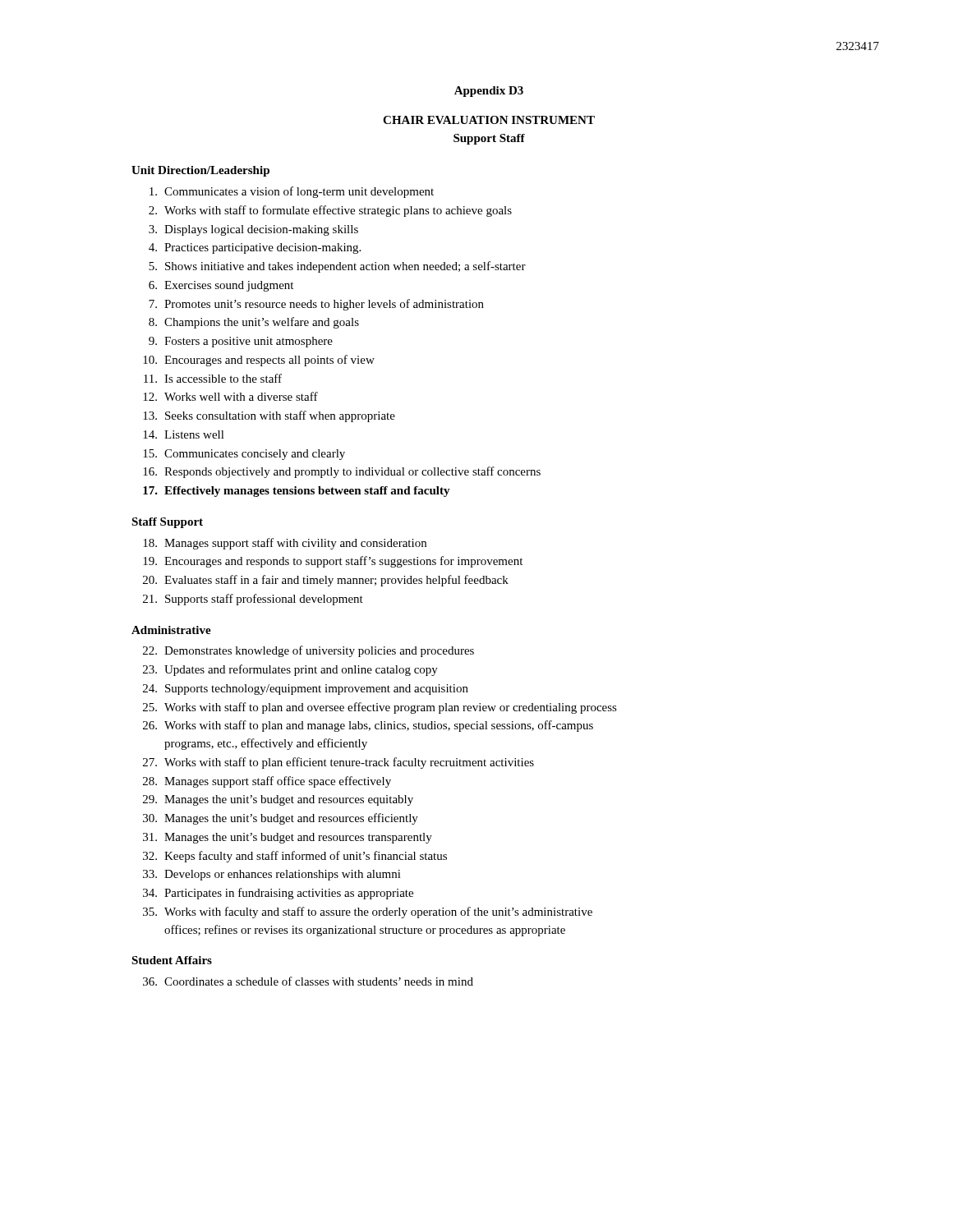Click on the list item containing "7.Promotes unit’s resource needs"

coord(489,304)
